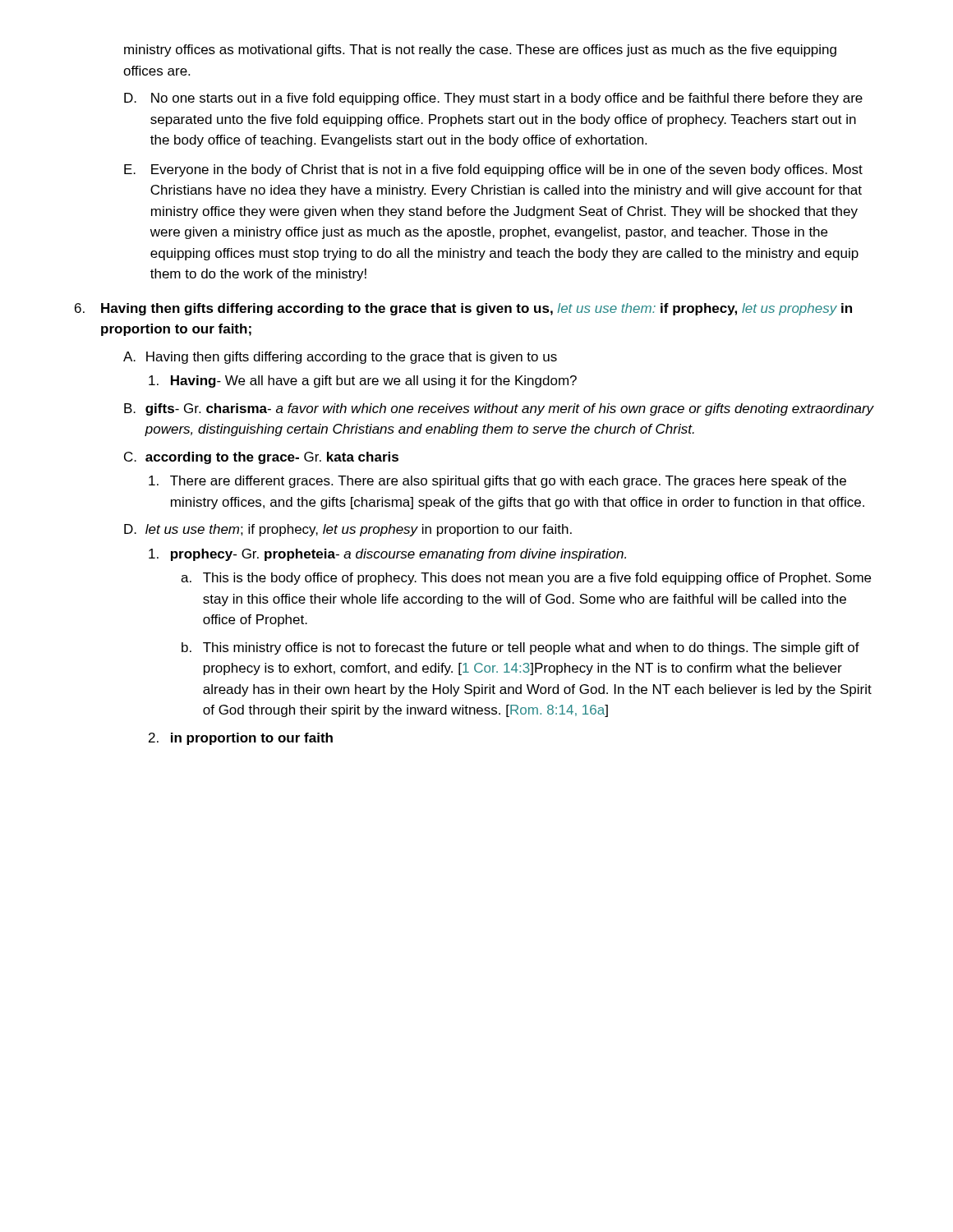Click on the text starting "b. This ministry office is not to forecast"
Image resolution: width=953 pixels, height=1232 pixels.
point(529,679)
